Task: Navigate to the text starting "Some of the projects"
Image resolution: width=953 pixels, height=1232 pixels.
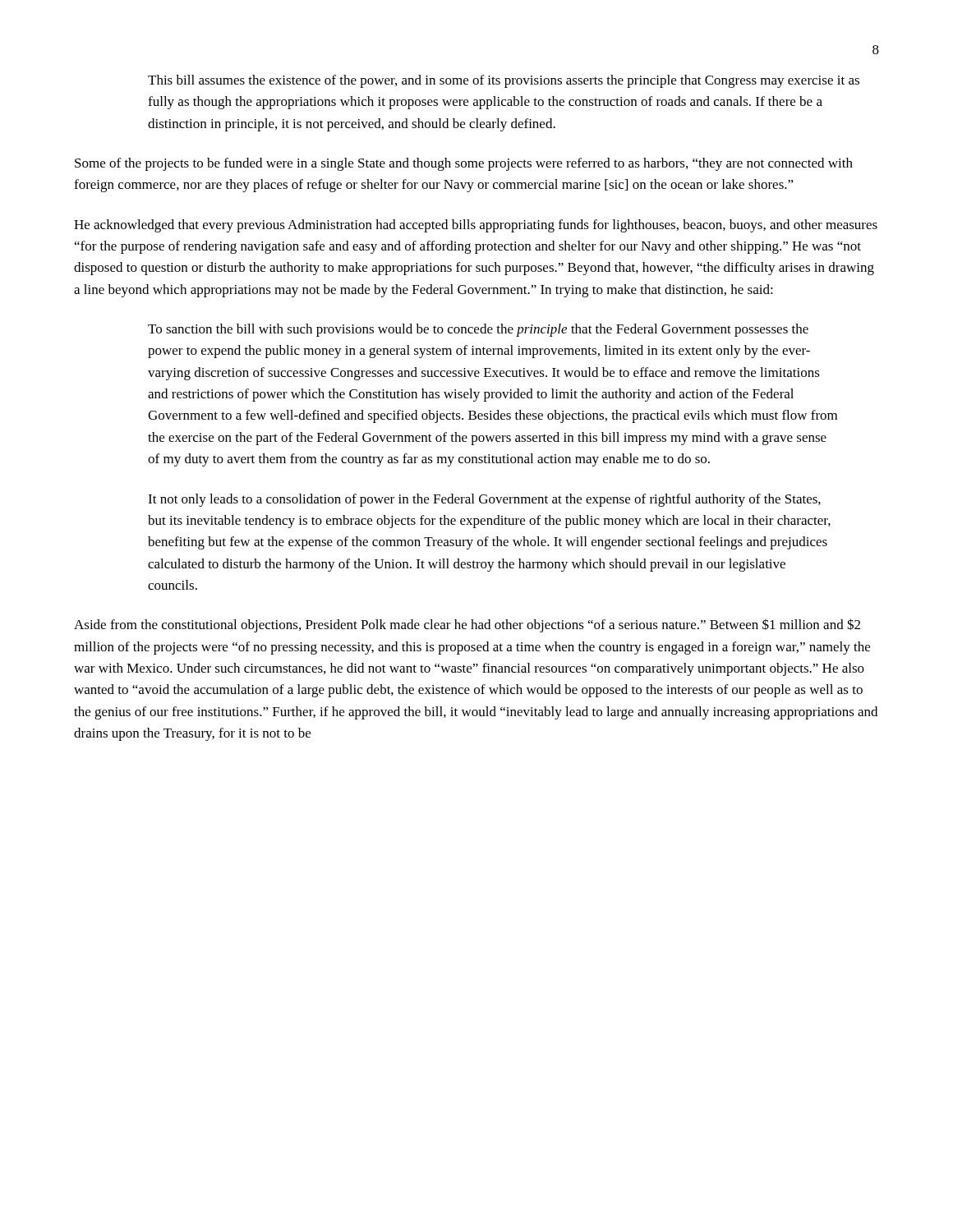Action: coord(463,174)
